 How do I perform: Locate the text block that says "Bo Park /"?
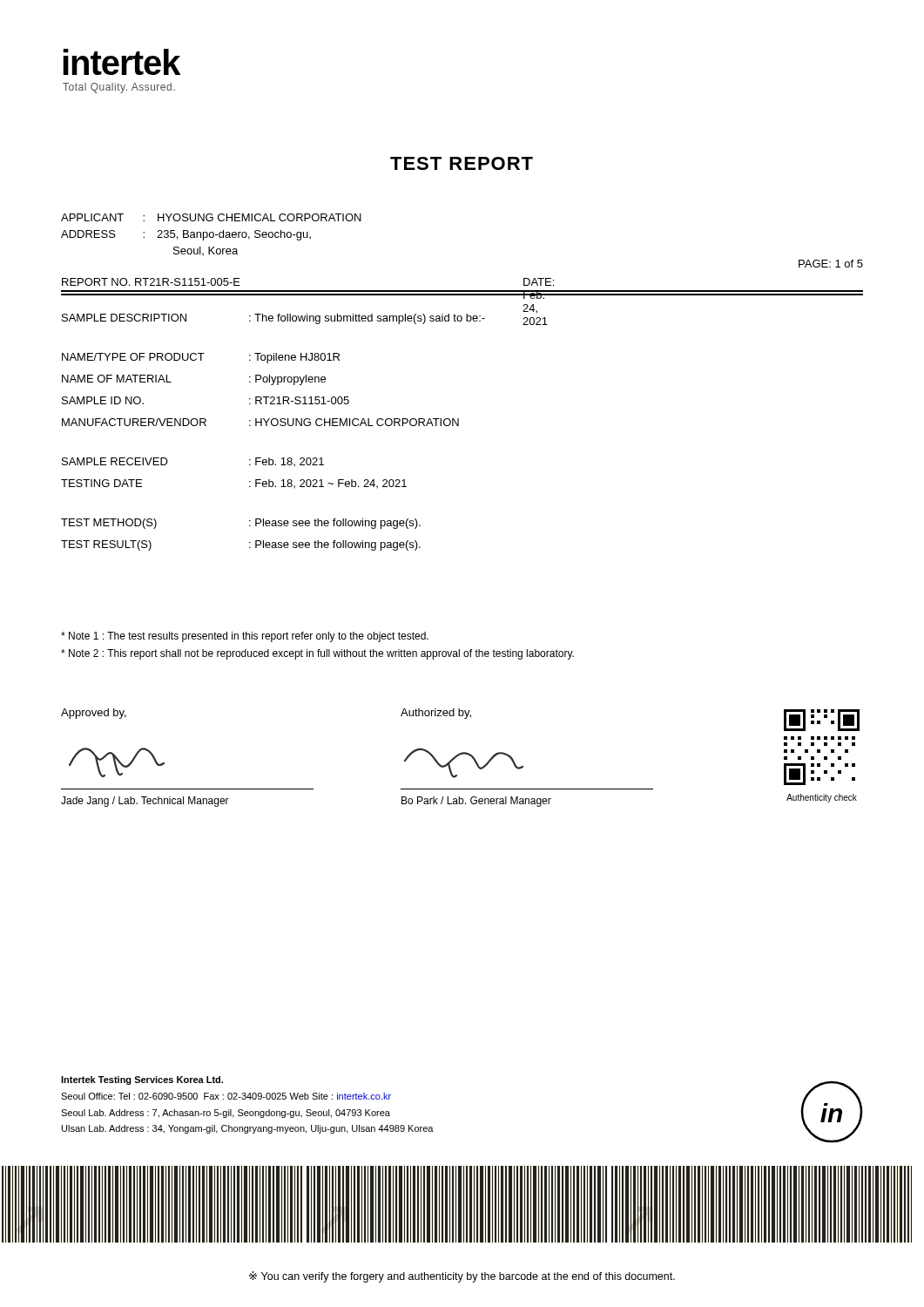pyautogui.click(x=476, y=801)
